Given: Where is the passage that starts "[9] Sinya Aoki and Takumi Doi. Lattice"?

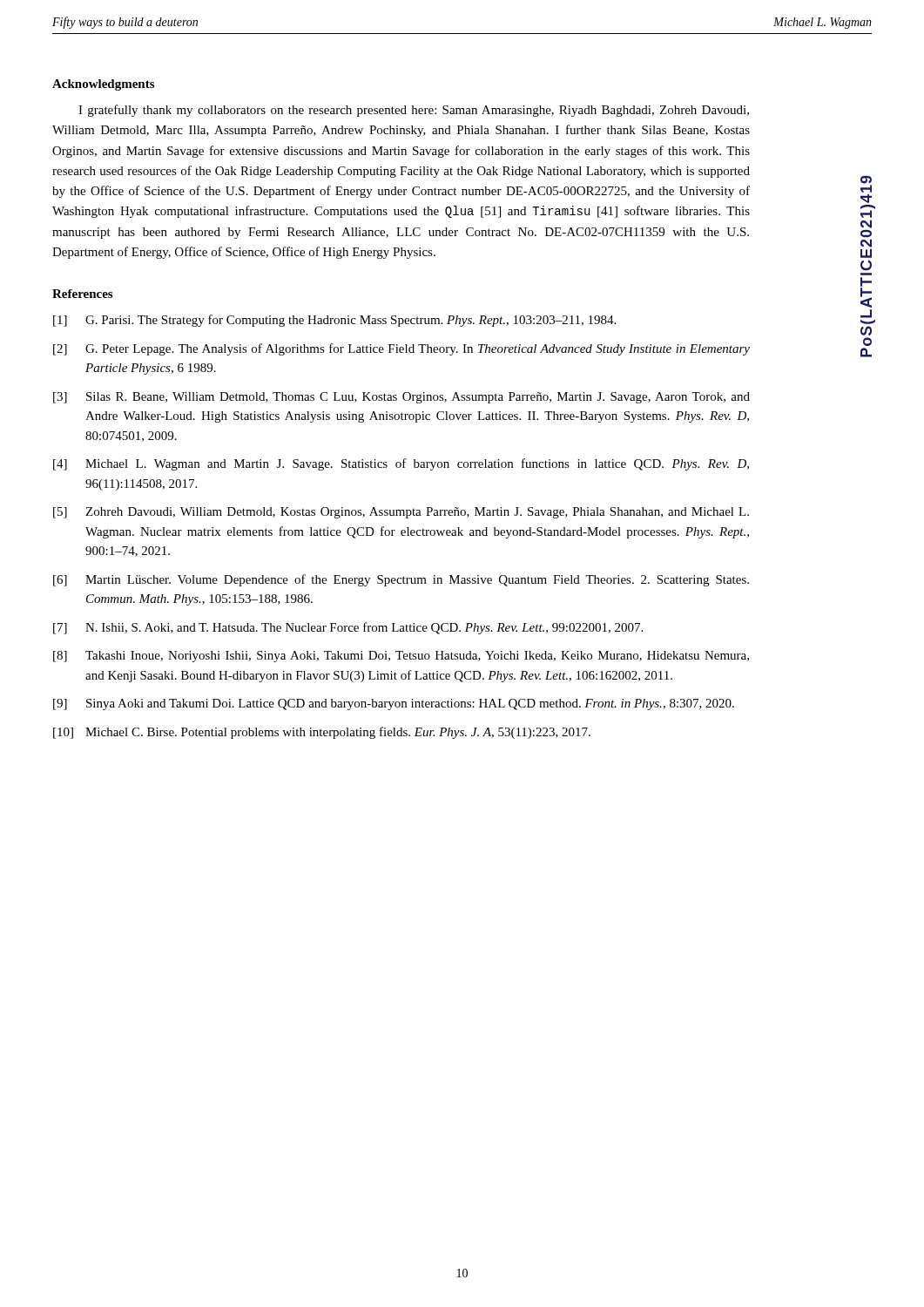Looking at the screenshot, I should [401, 704].
